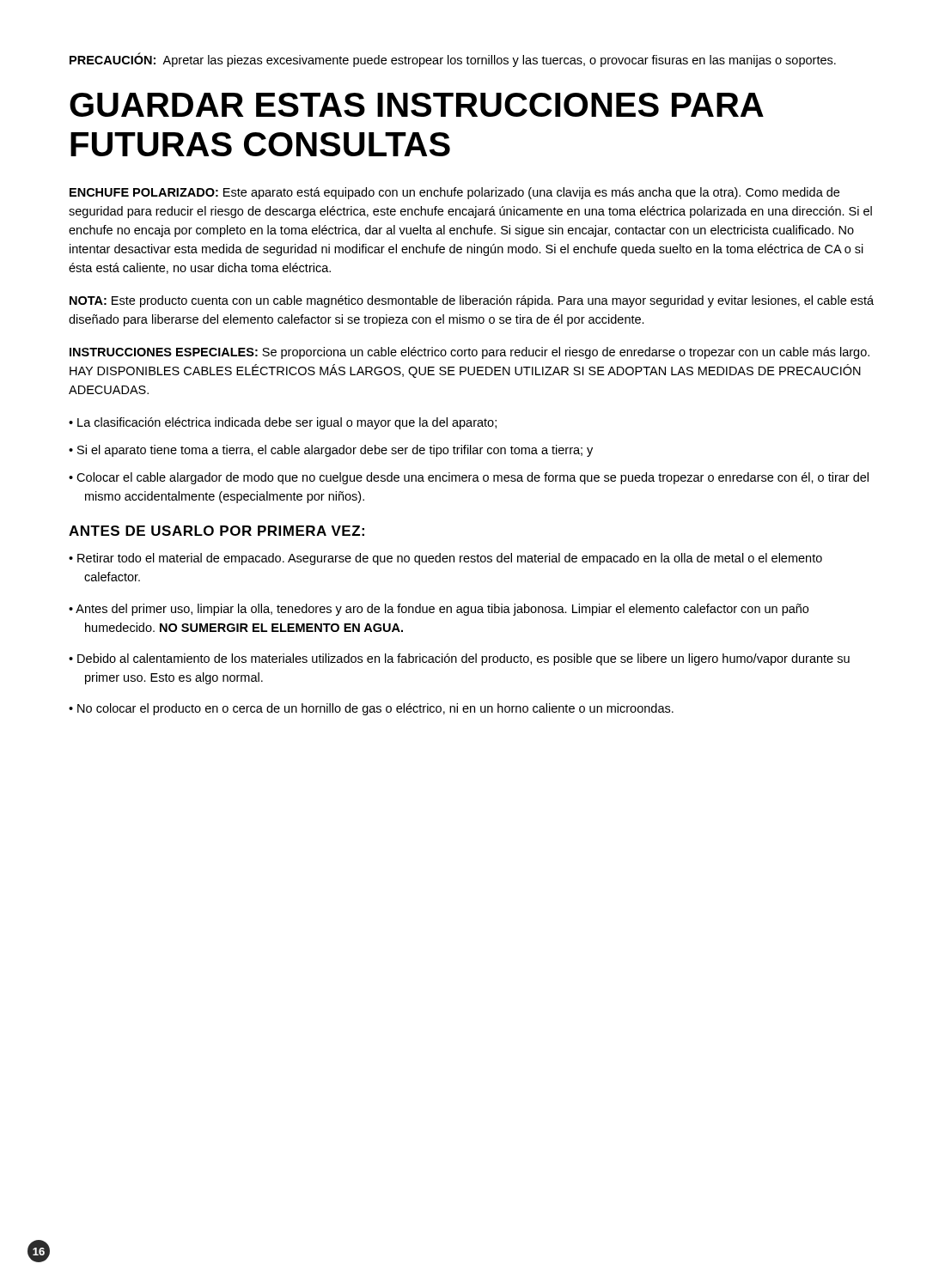Point to the region starting "• Si el aparato tiene toma"
The width and height of the screenshot is (945, 1288).
pos(331,450)
